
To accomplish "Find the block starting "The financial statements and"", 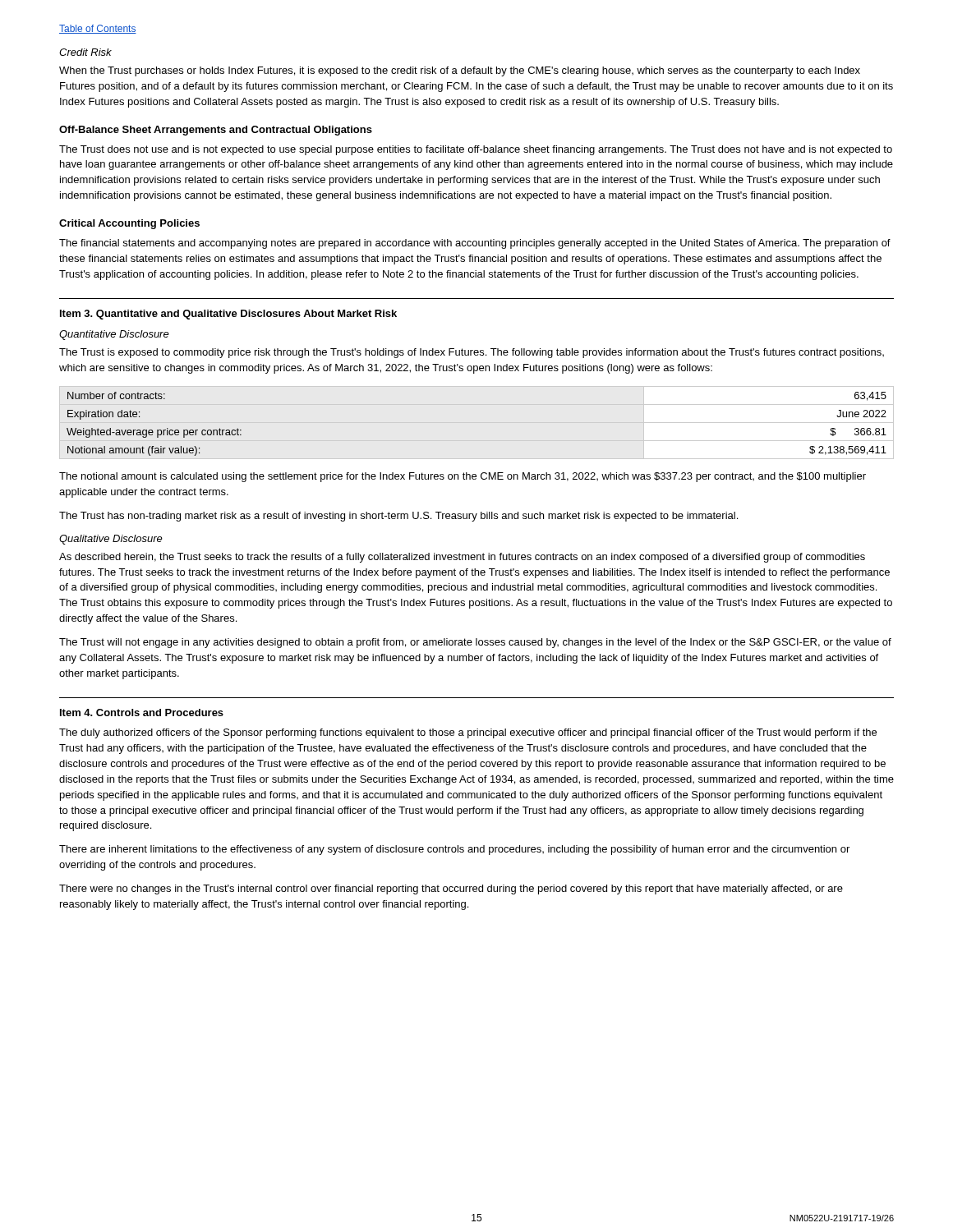I will coord(476,259).
